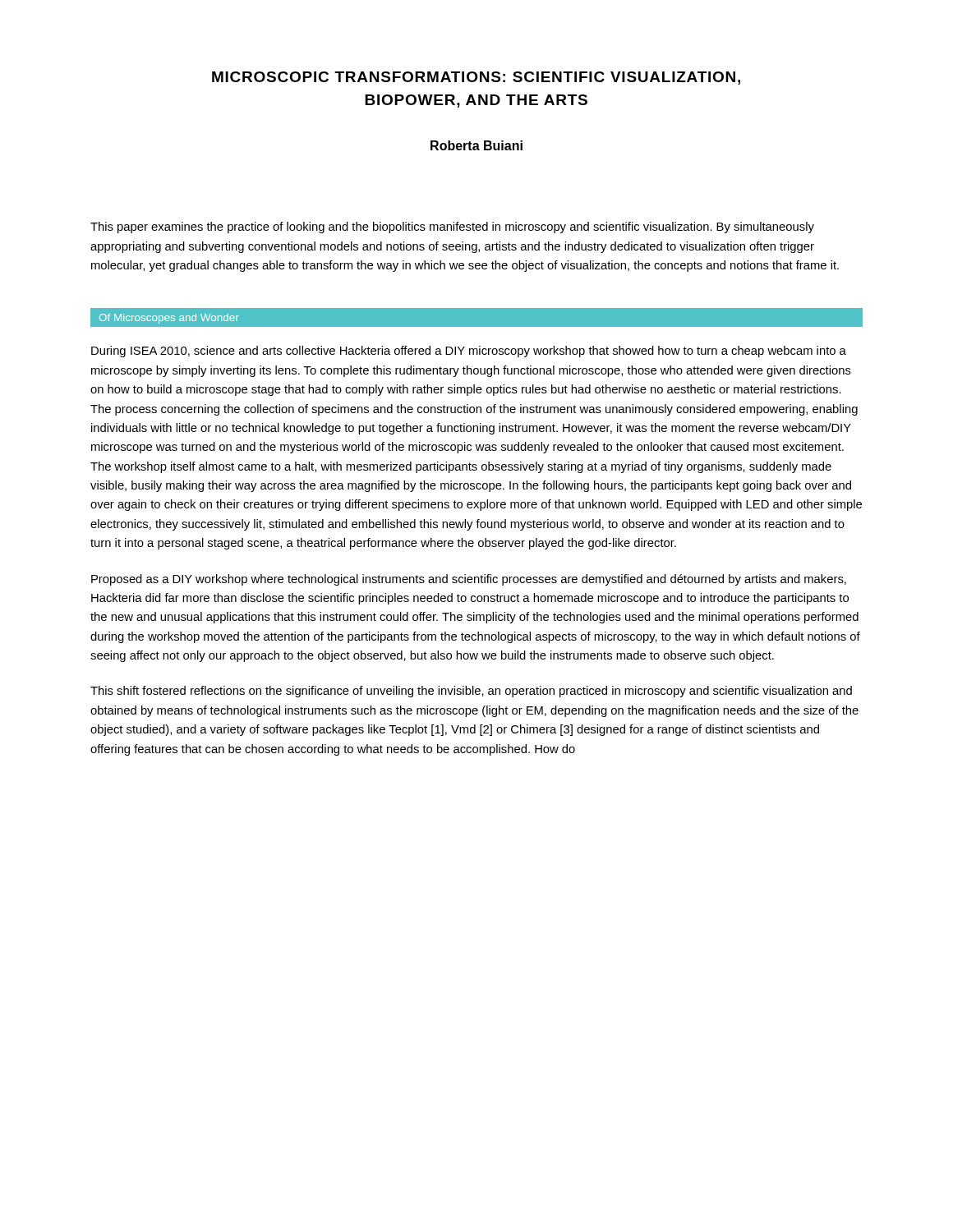Click on the region starting "Roberta Buiani"
The image size is (953, 1232).
[x=476, y=146]
